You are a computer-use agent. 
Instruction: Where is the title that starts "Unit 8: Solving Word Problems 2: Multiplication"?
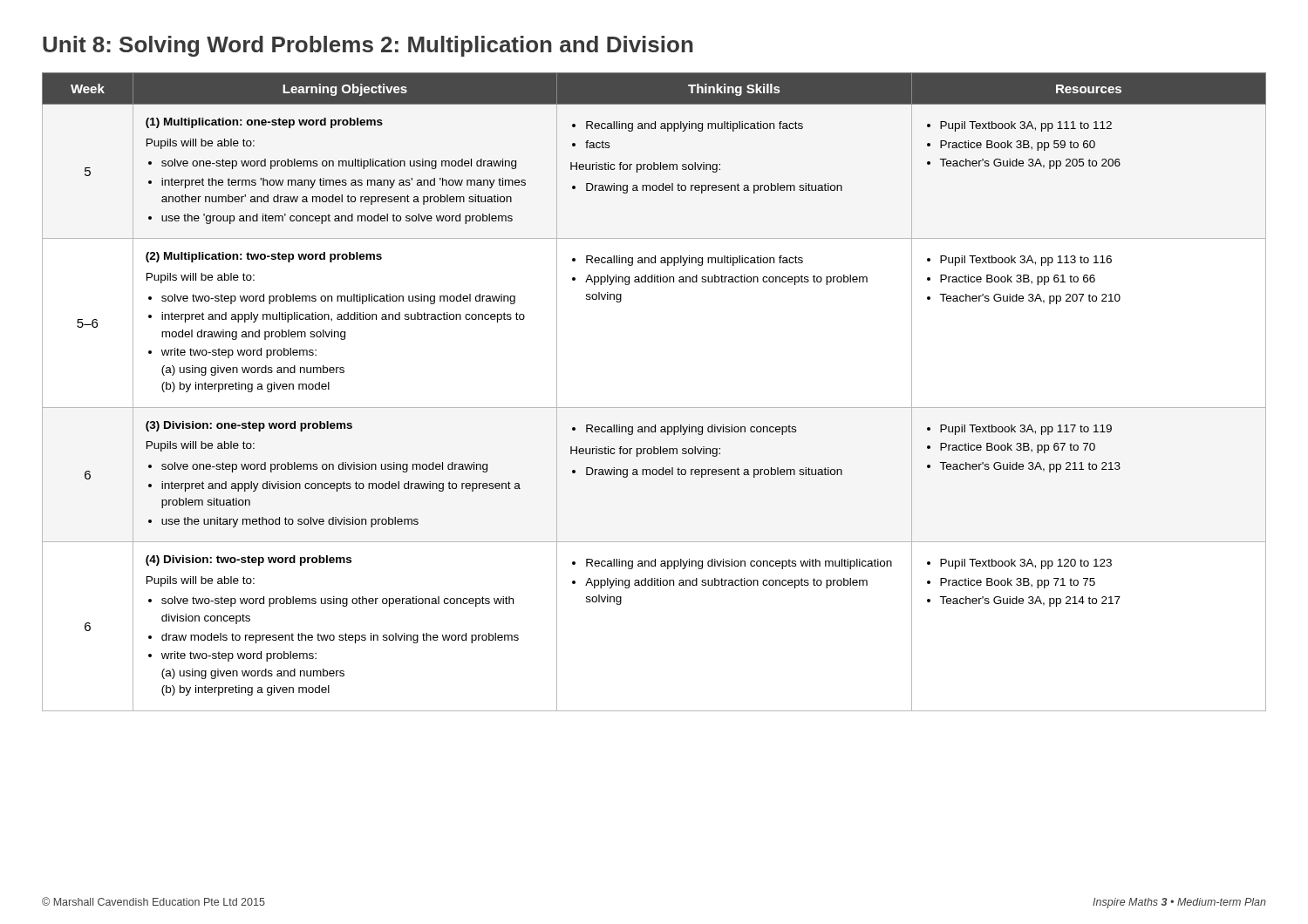pyautogui.click(x=368, y=44)
